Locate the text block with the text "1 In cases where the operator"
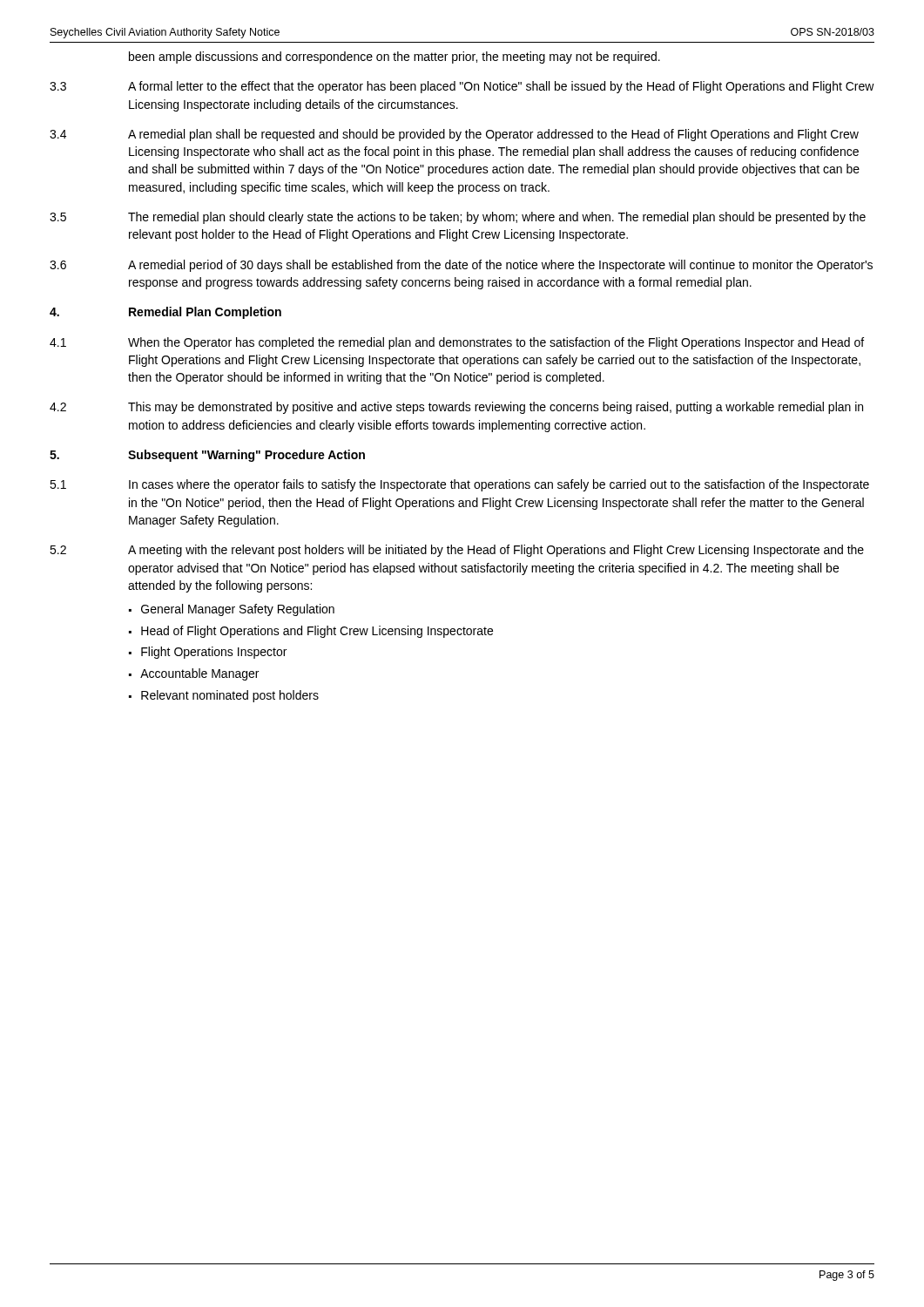This screenshot has width=924, height=1307. 462,503
